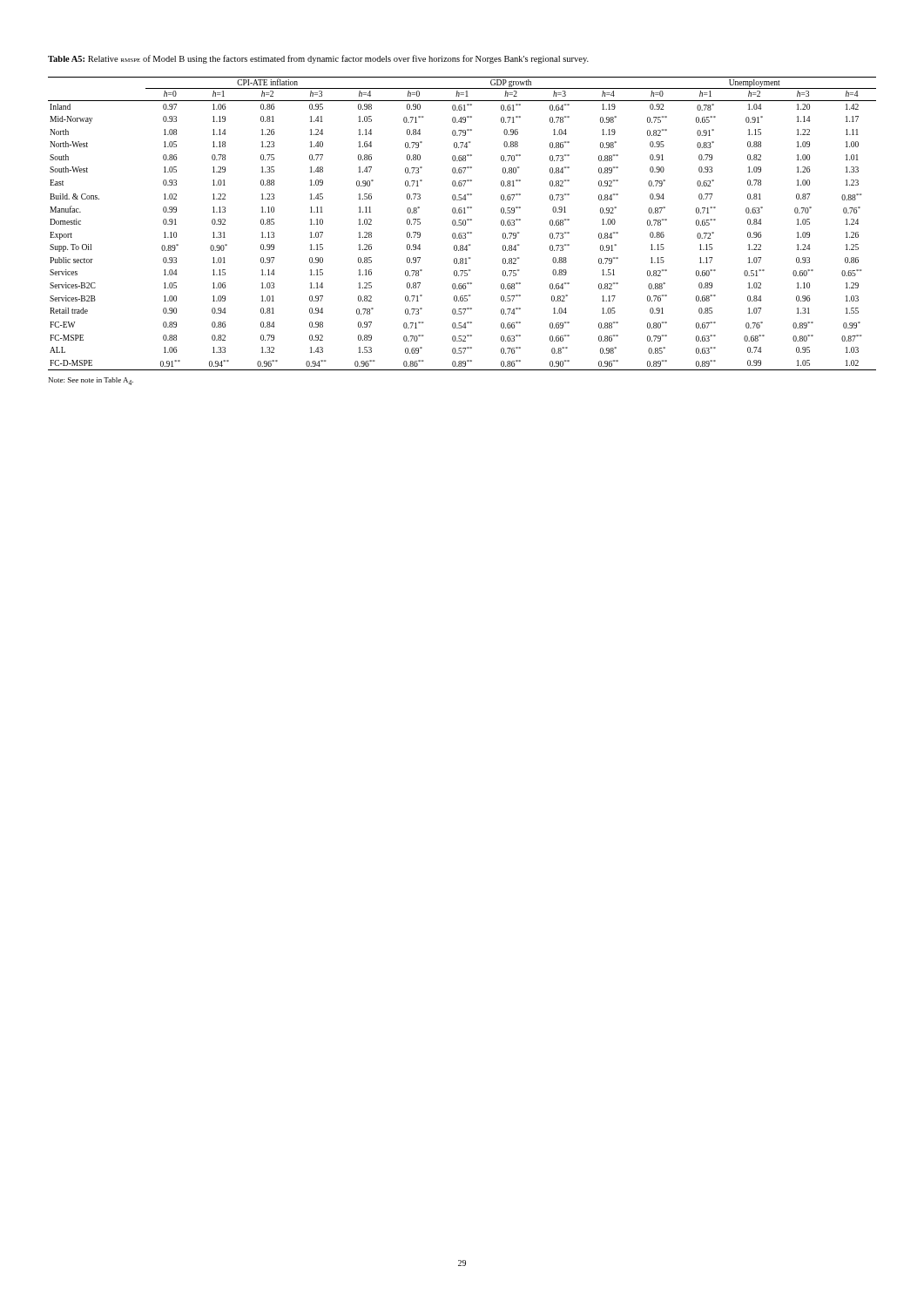Find the region starting "Table A5: Relative rmspe"
This screenshot has width=924, height=1307.
pos(318,59)
